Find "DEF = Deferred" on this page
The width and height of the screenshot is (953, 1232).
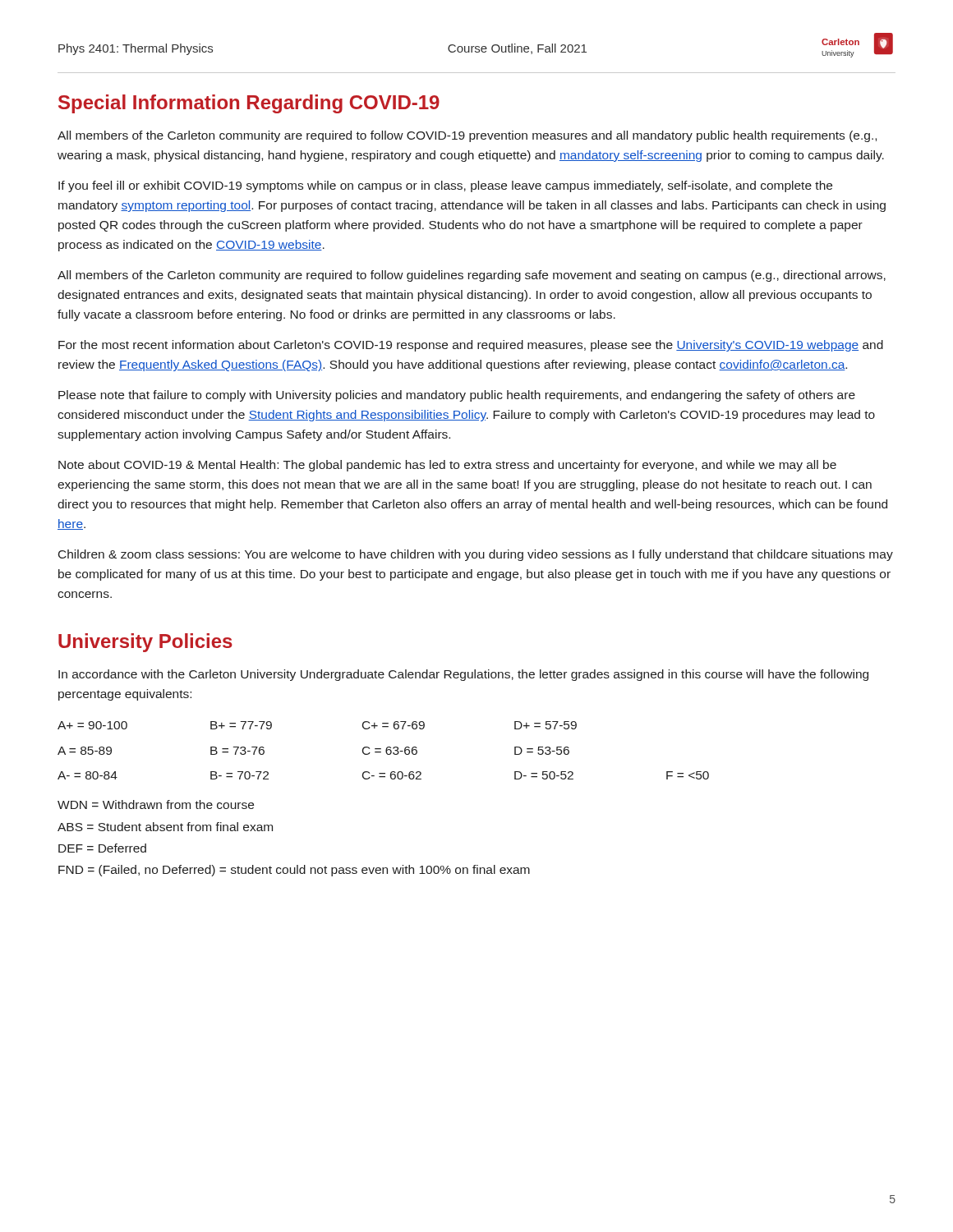102,848
